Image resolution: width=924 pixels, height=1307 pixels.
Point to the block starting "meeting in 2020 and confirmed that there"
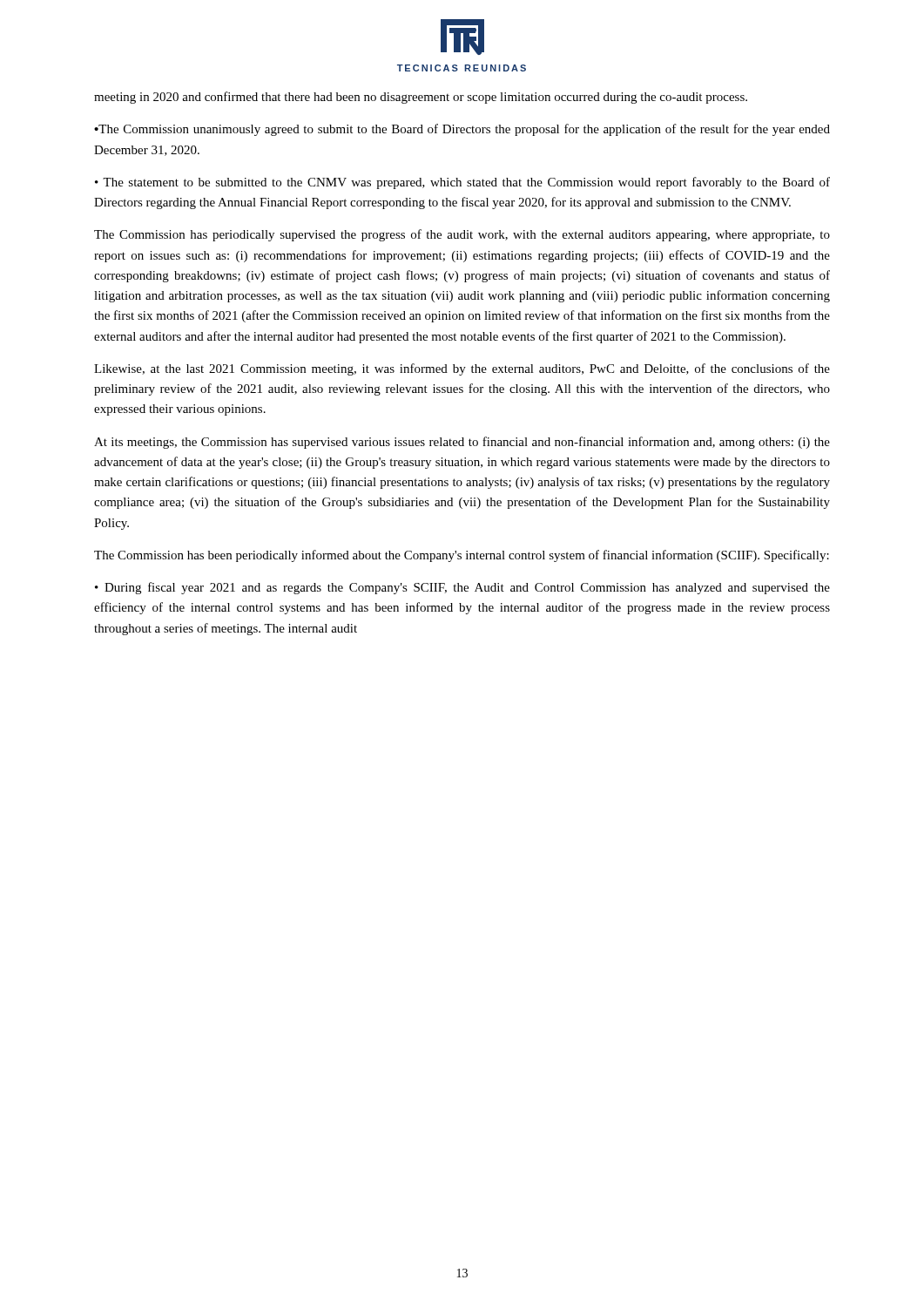tap(462, 97)
